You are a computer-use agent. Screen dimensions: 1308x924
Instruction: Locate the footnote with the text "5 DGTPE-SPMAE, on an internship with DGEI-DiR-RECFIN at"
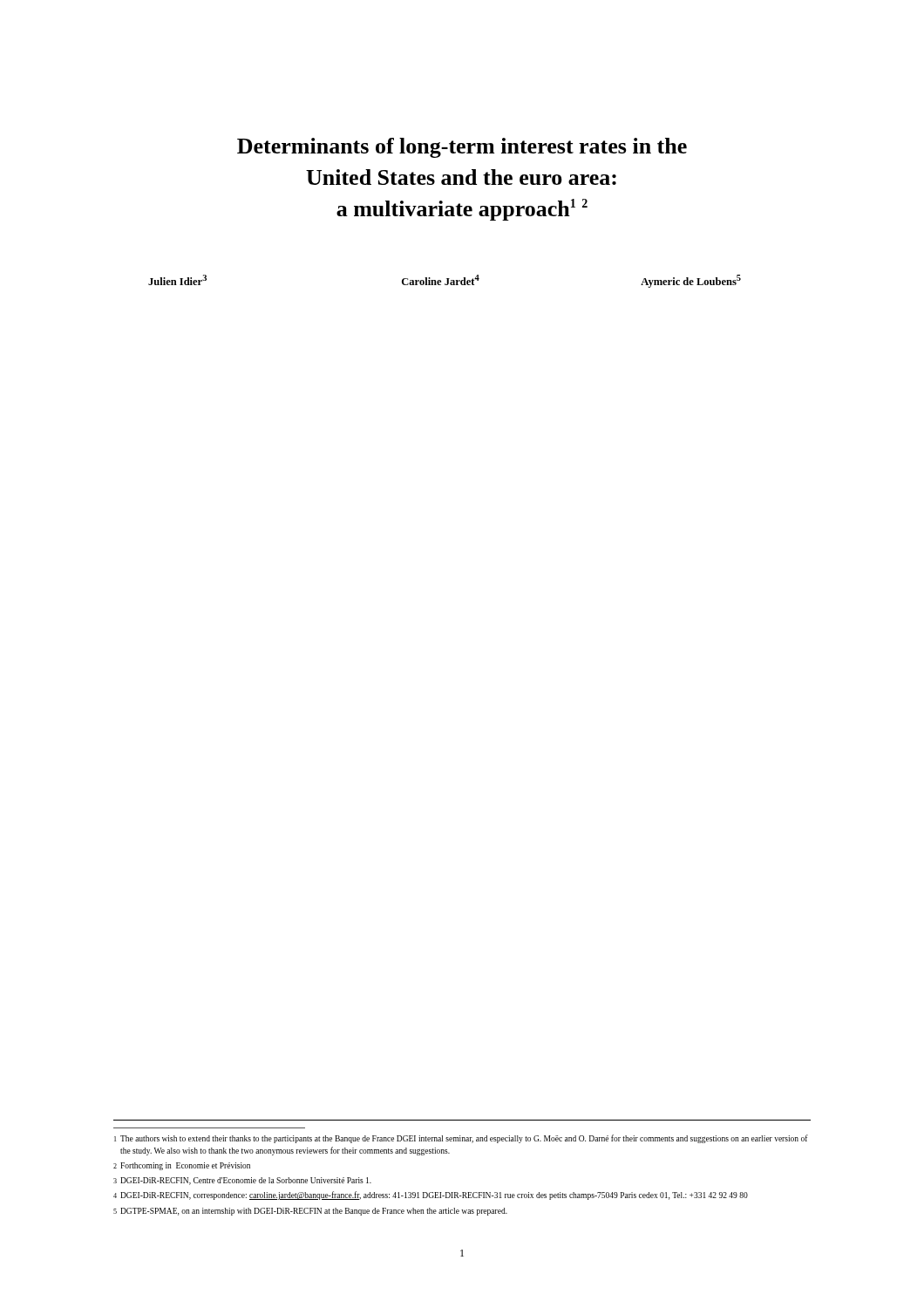[462, 1212]
